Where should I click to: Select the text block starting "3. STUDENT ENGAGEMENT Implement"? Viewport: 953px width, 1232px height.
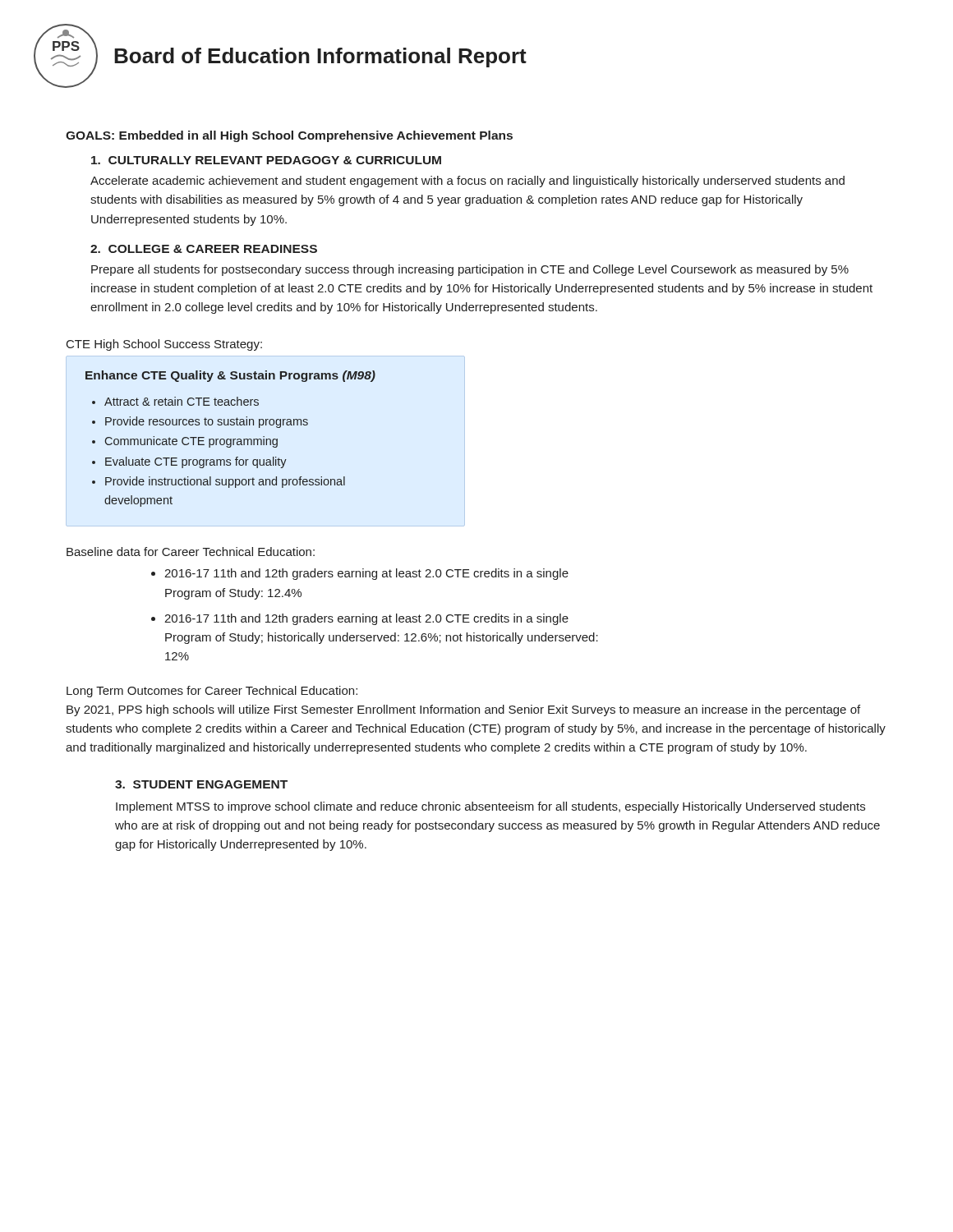pos(501,815)
